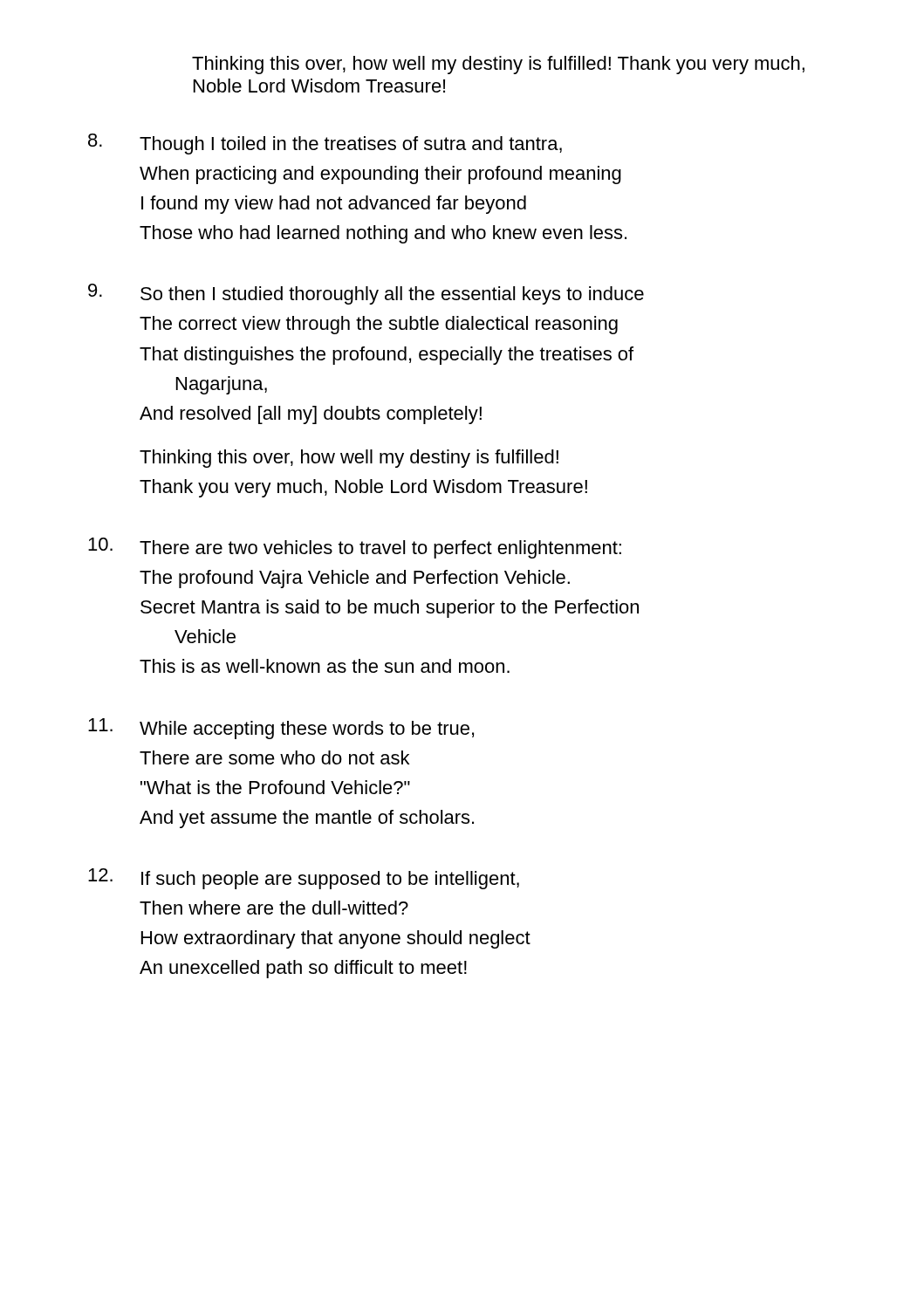Locate the block of text that opens with "11. While accepting these words to be"

pos(281,729)
